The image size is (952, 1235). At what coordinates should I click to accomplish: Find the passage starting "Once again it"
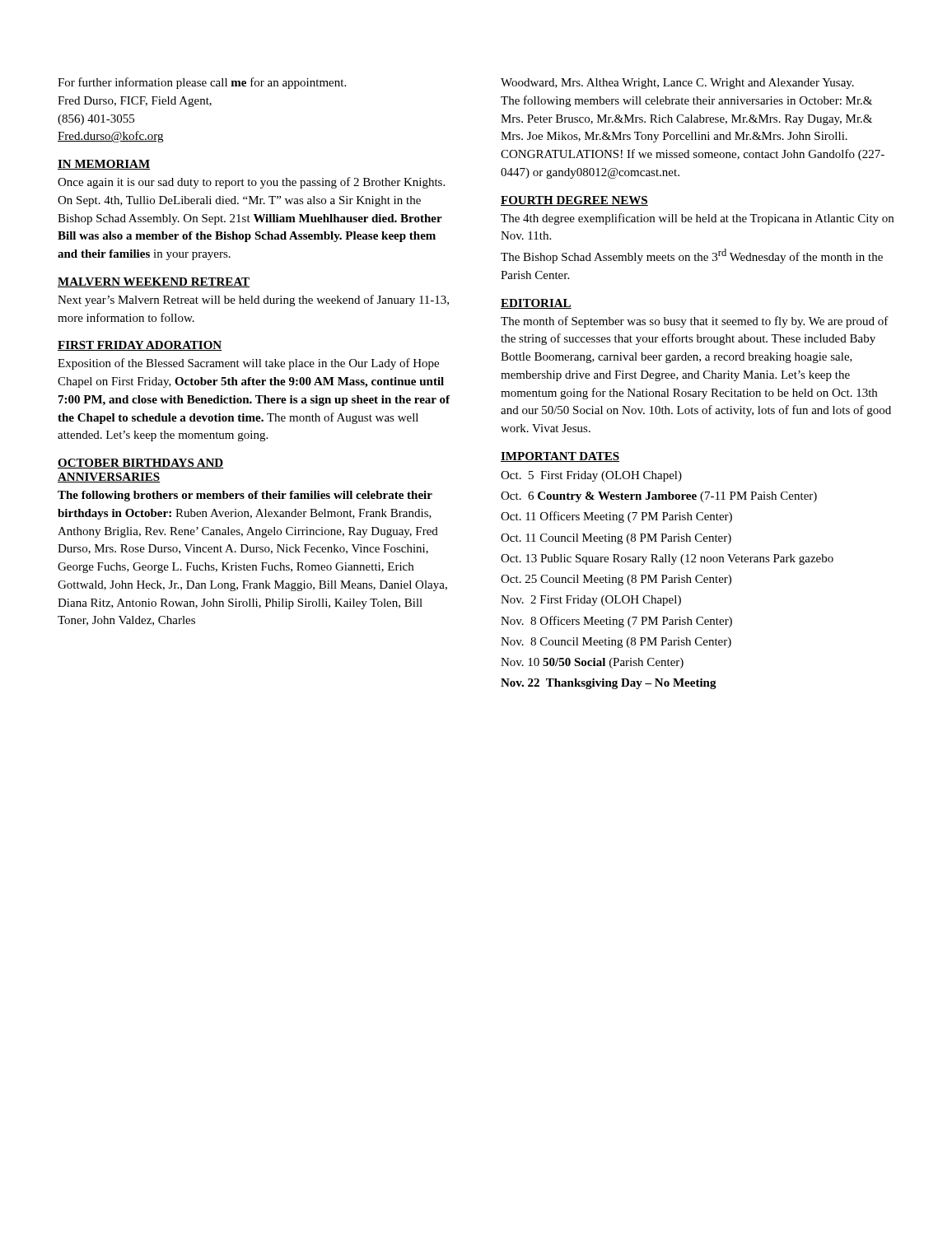click(x=252, y=218)
